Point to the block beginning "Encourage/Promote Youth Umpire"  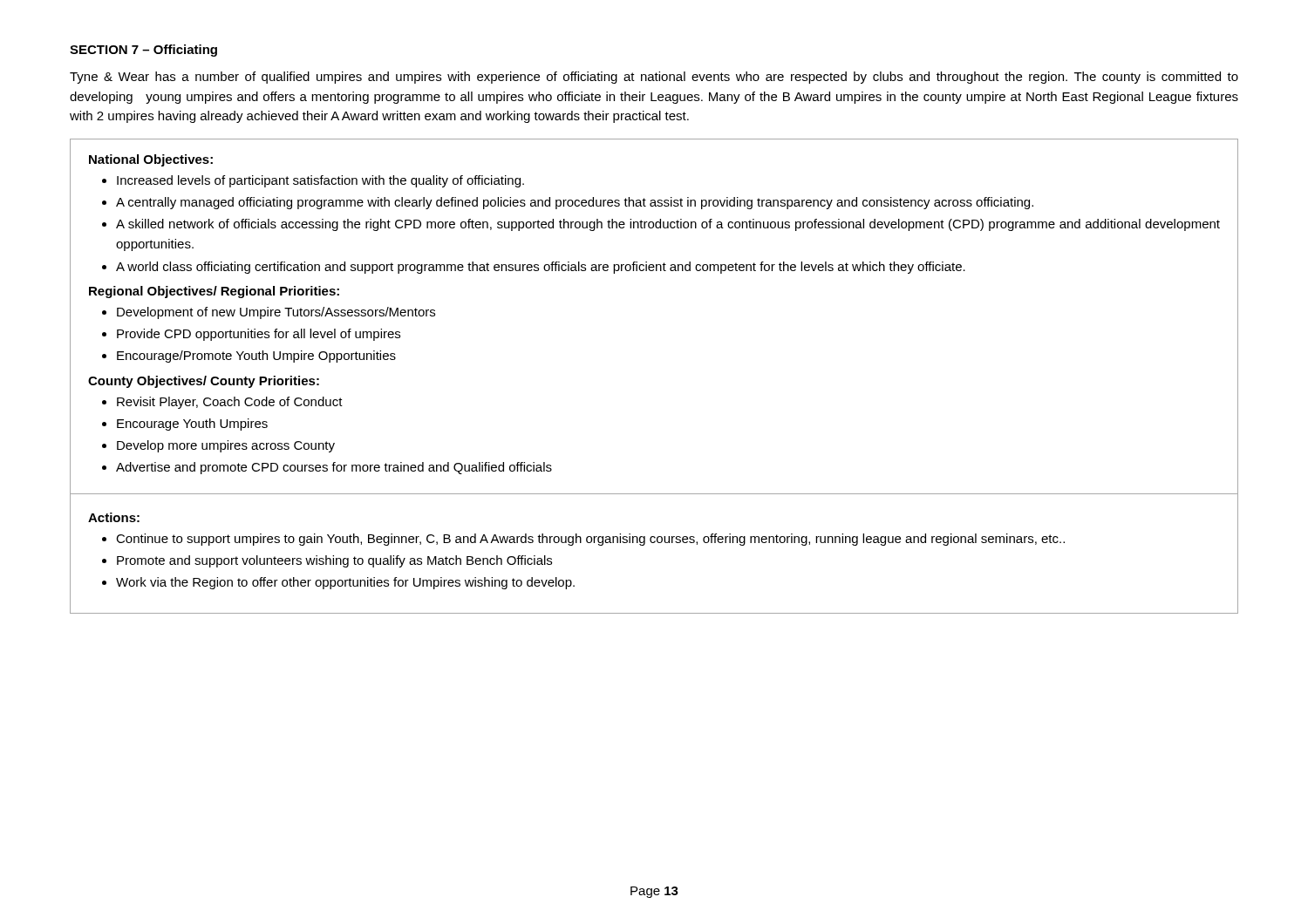256,355
